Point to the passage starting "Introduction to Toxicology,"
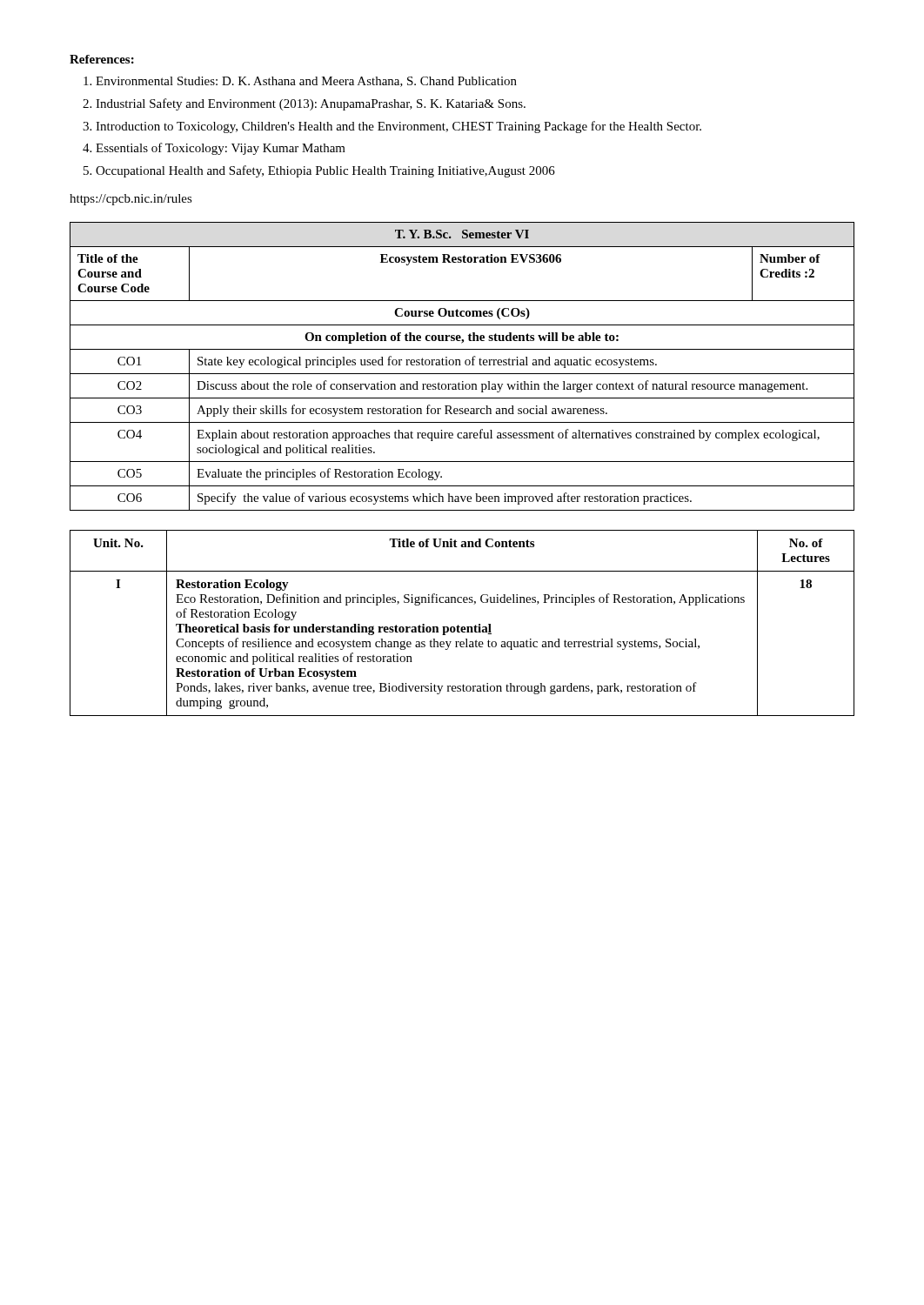The image size is (924, 1305). (399, 126)
